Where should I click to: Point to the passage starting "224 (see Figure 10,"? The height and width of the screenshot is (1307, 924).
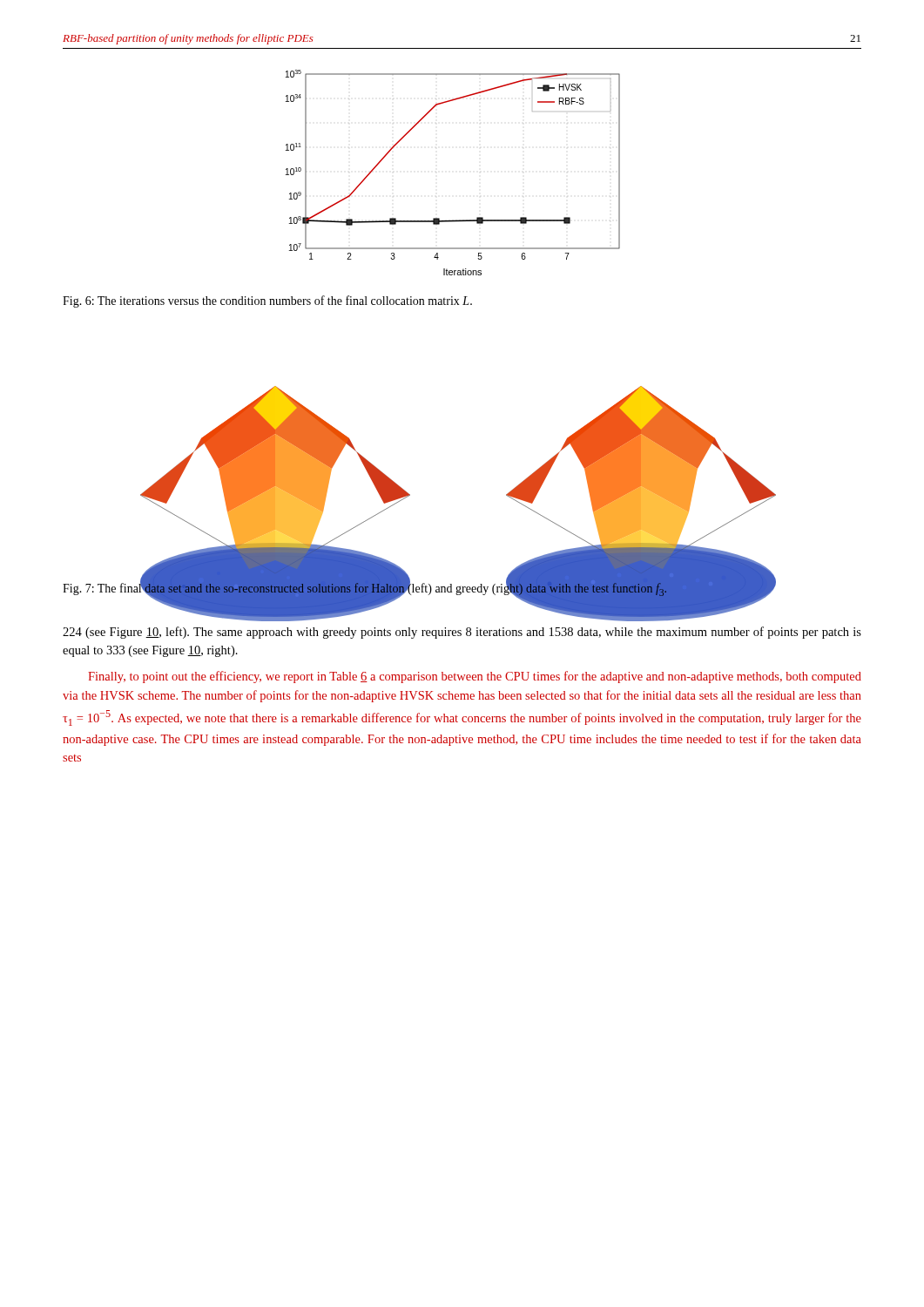pyautogui.click(x=462, y=641)
